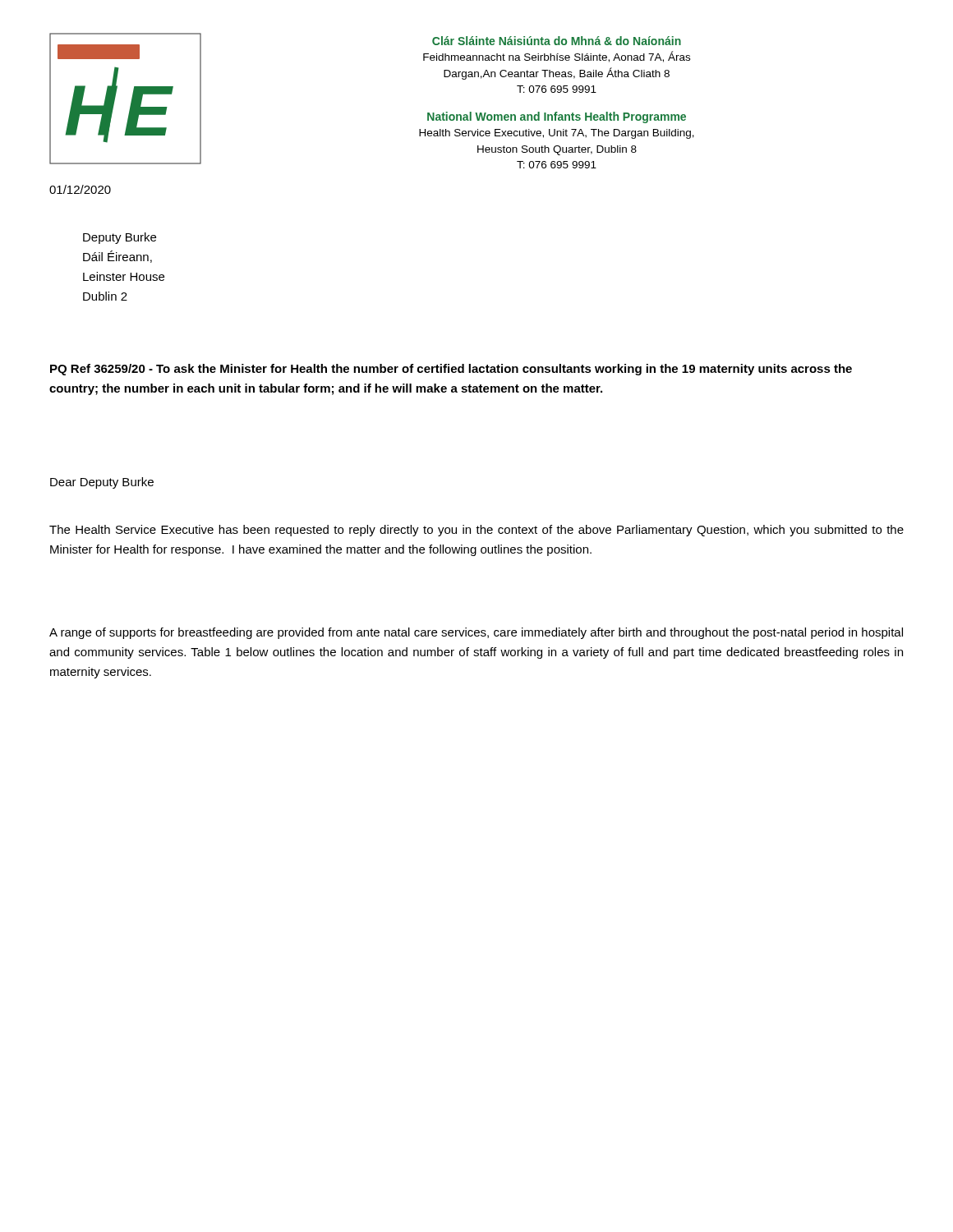Screen dimensions: 1232x953
Task: Find the block starting "The Health Service Executive has"
Action: (x=476, y=539)
